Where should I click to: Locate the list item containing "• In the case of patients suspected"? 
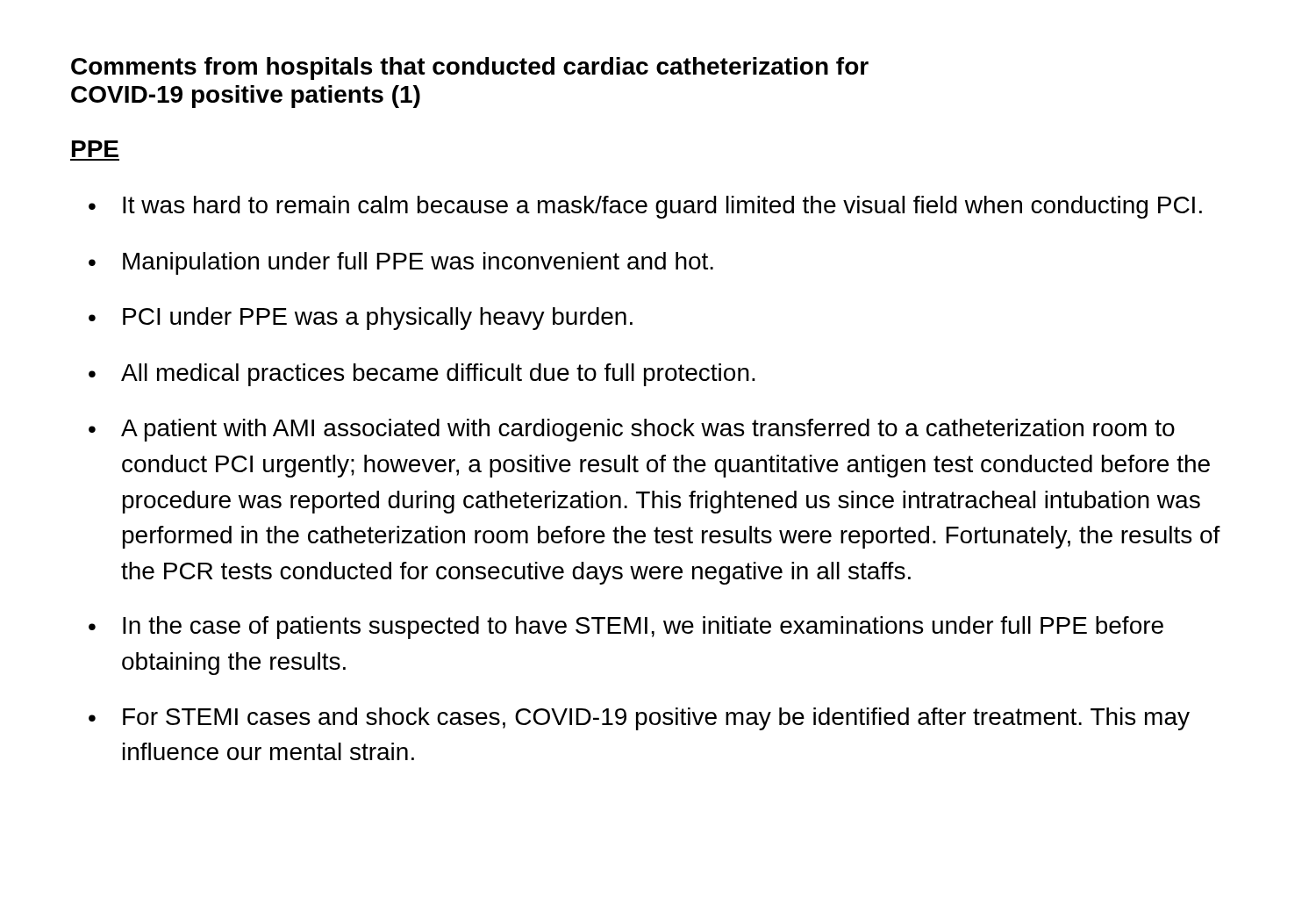coord(667,644)
